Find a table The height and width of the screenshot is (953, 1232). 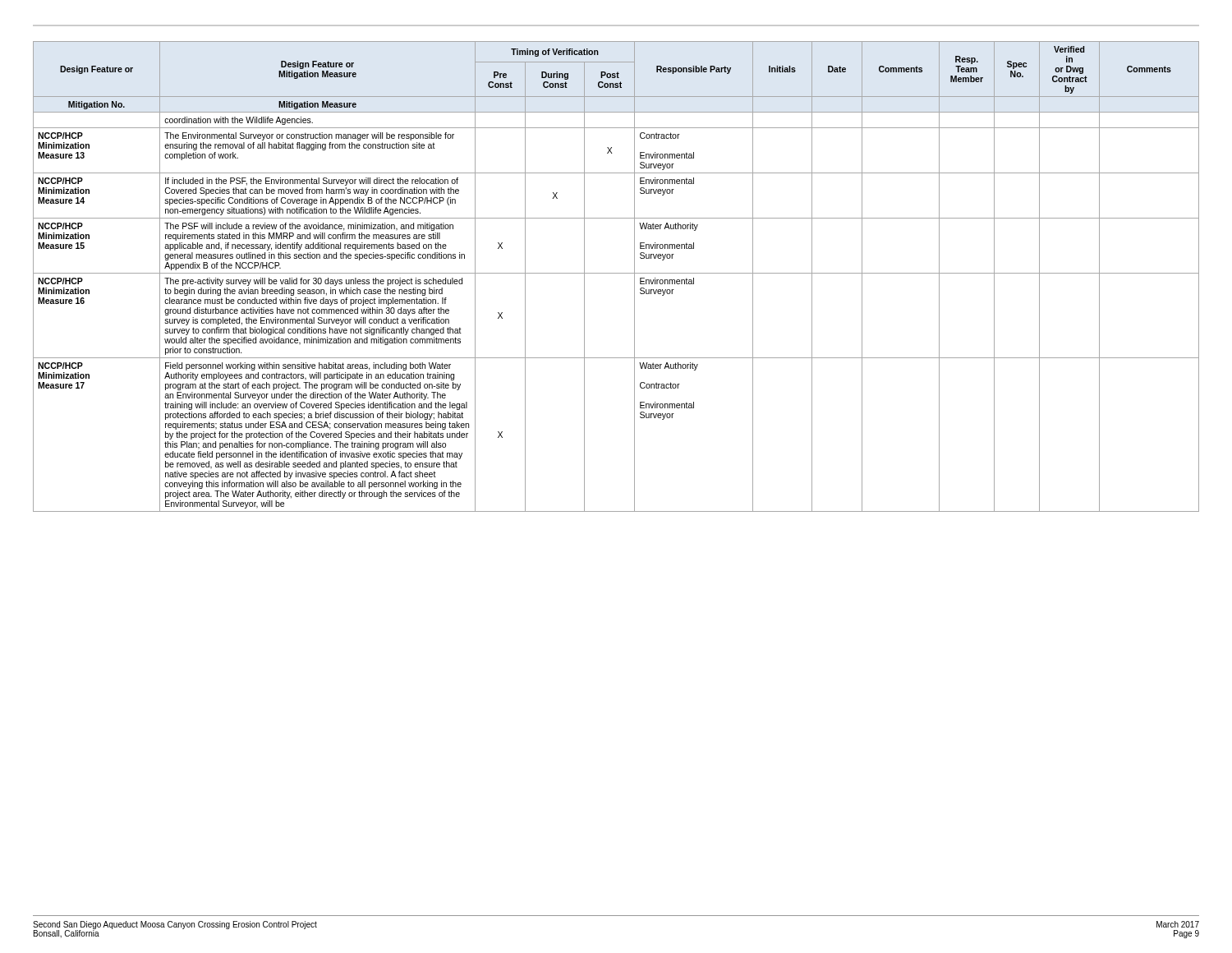tap(616, 276)
